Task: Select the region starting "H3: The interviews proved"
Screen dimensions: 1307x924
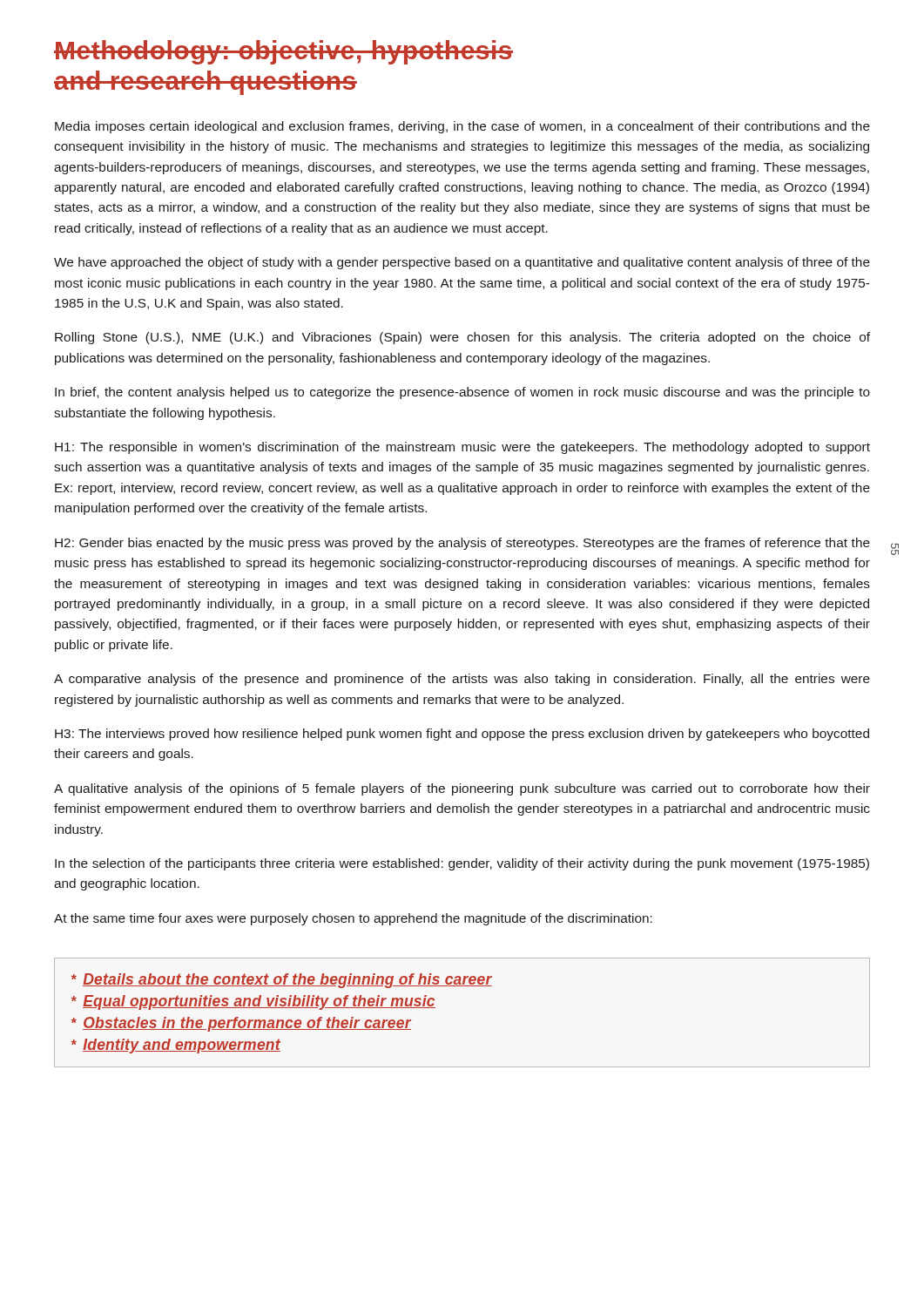Action: 462,743
